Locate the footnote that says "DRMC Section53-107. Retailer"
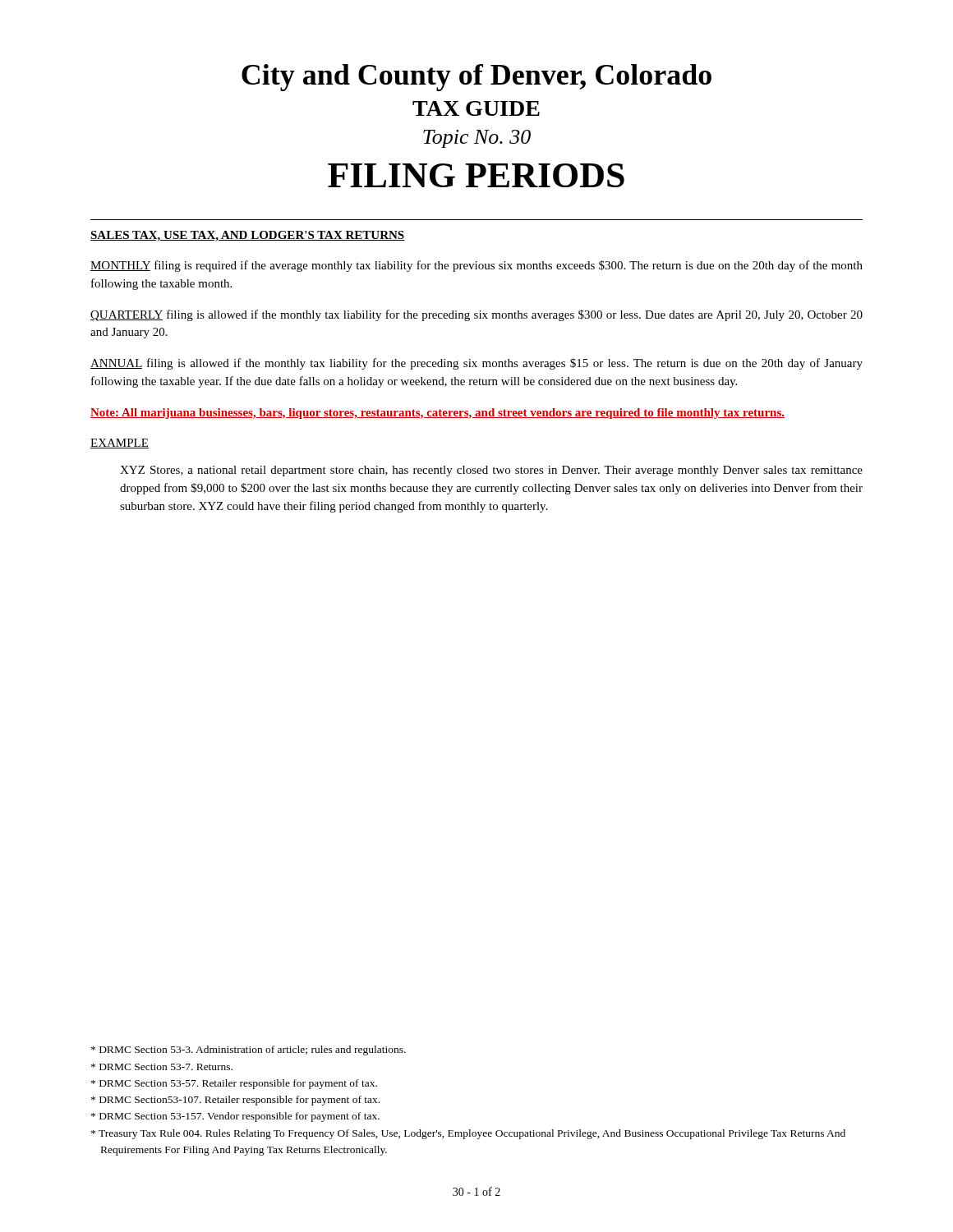The height and width of the screenshot is (1232, 953). tap(235, 1099)
